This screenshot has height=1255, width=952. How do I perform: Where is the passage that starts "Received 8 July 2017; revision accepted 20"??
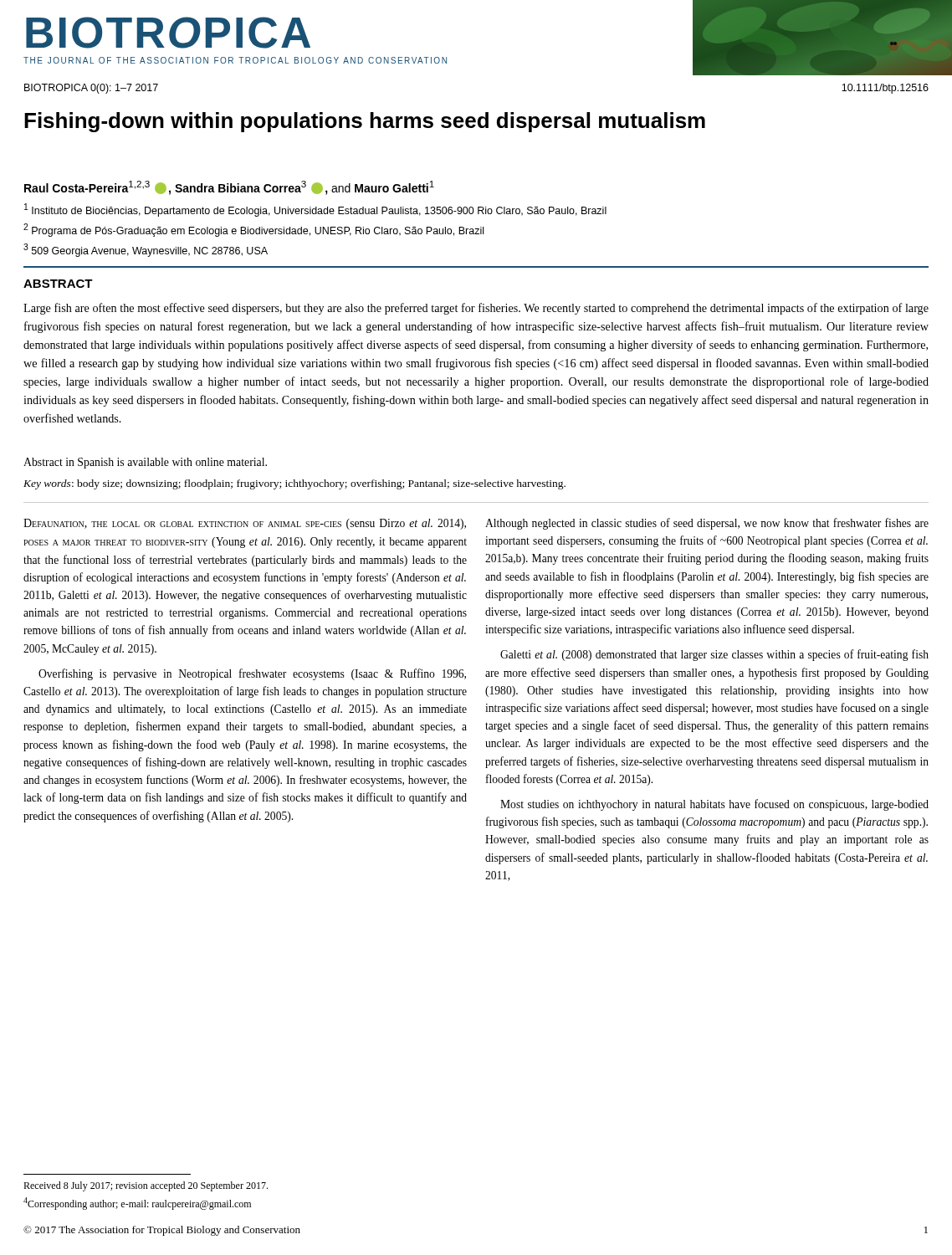click(x=170, y=1193)
